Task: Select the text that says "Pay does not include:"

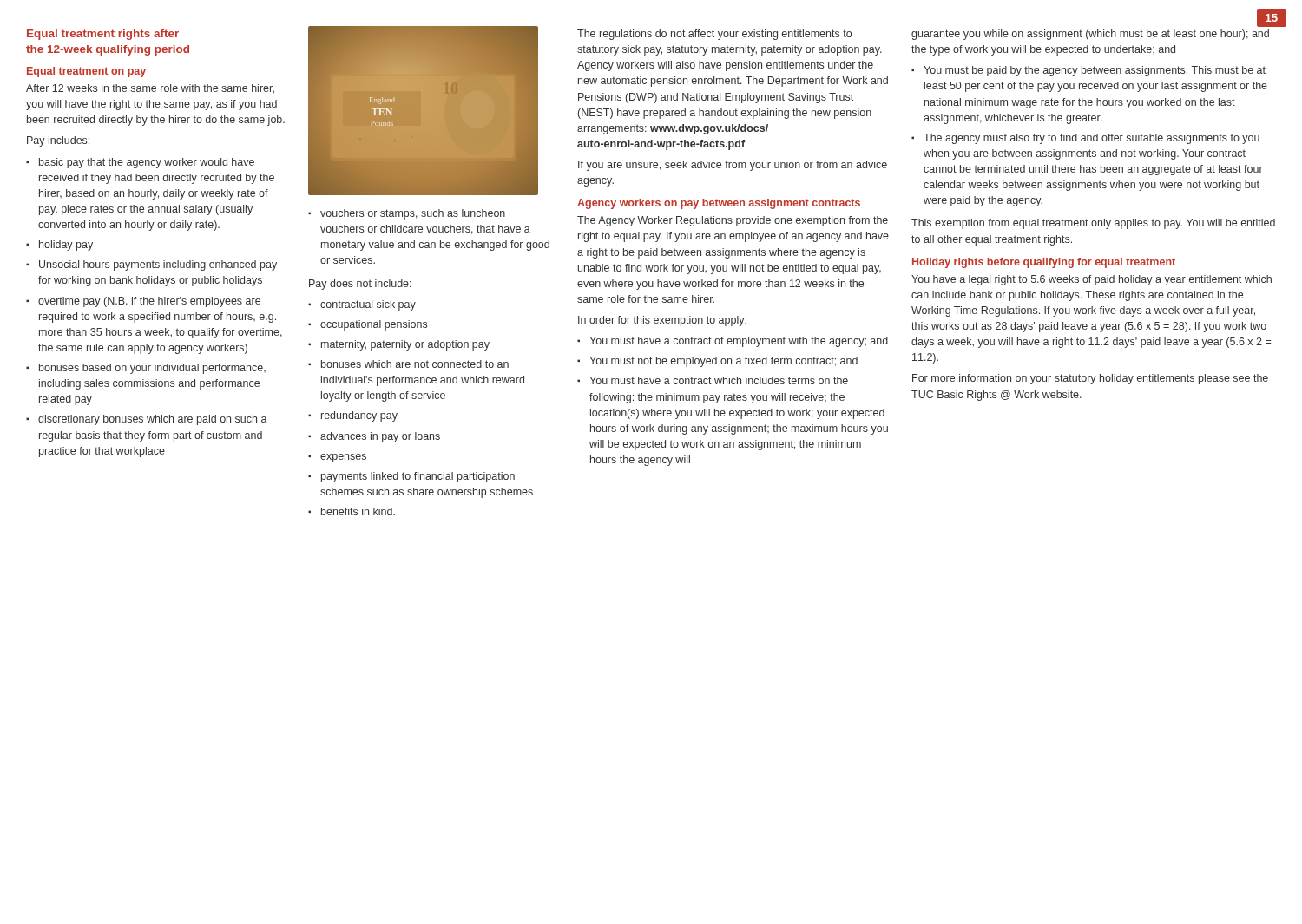Action: pyautogui.click(x=360, y=285)
